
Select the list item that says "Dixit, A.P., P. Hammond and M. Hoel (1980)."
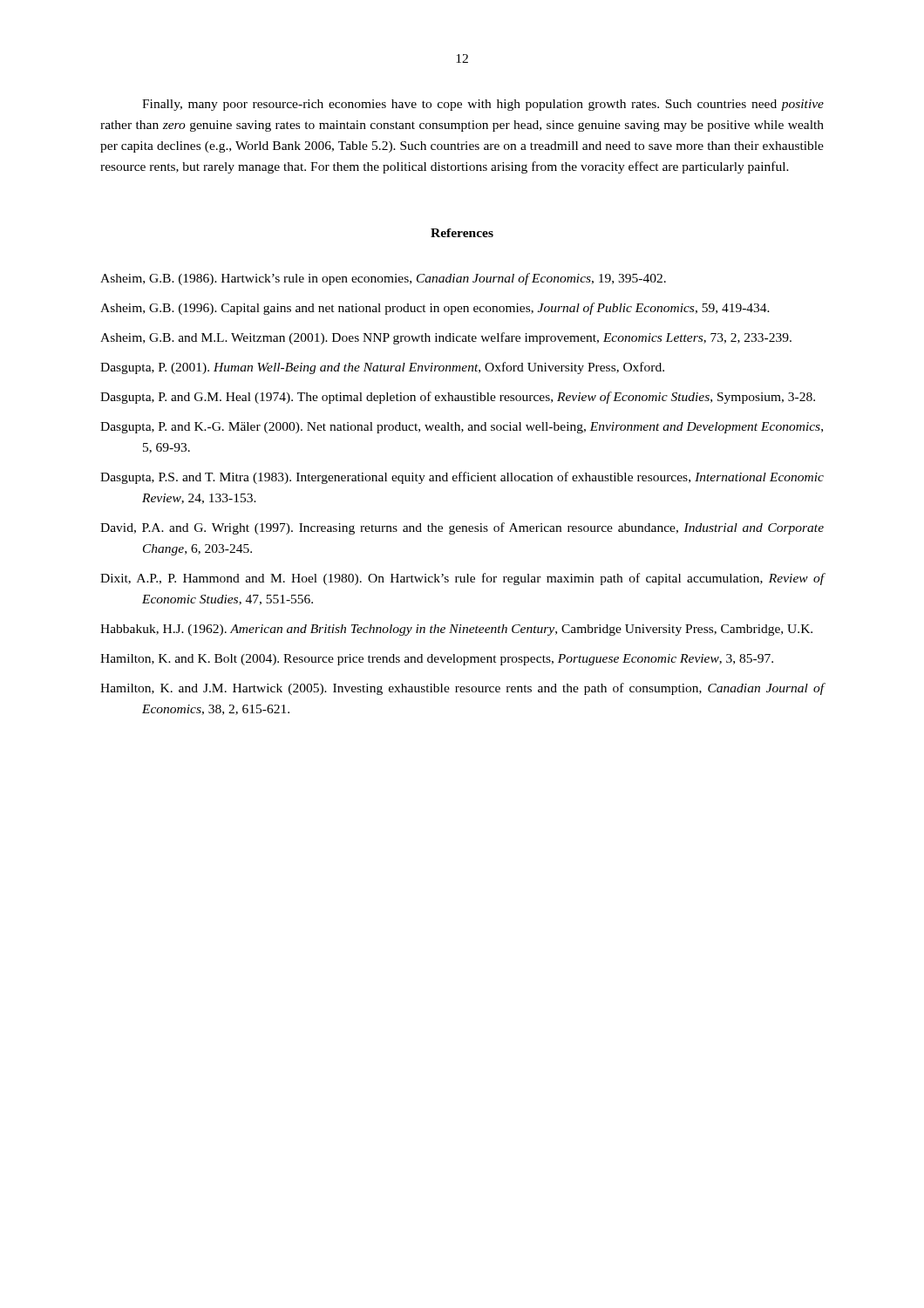[462, 588]
